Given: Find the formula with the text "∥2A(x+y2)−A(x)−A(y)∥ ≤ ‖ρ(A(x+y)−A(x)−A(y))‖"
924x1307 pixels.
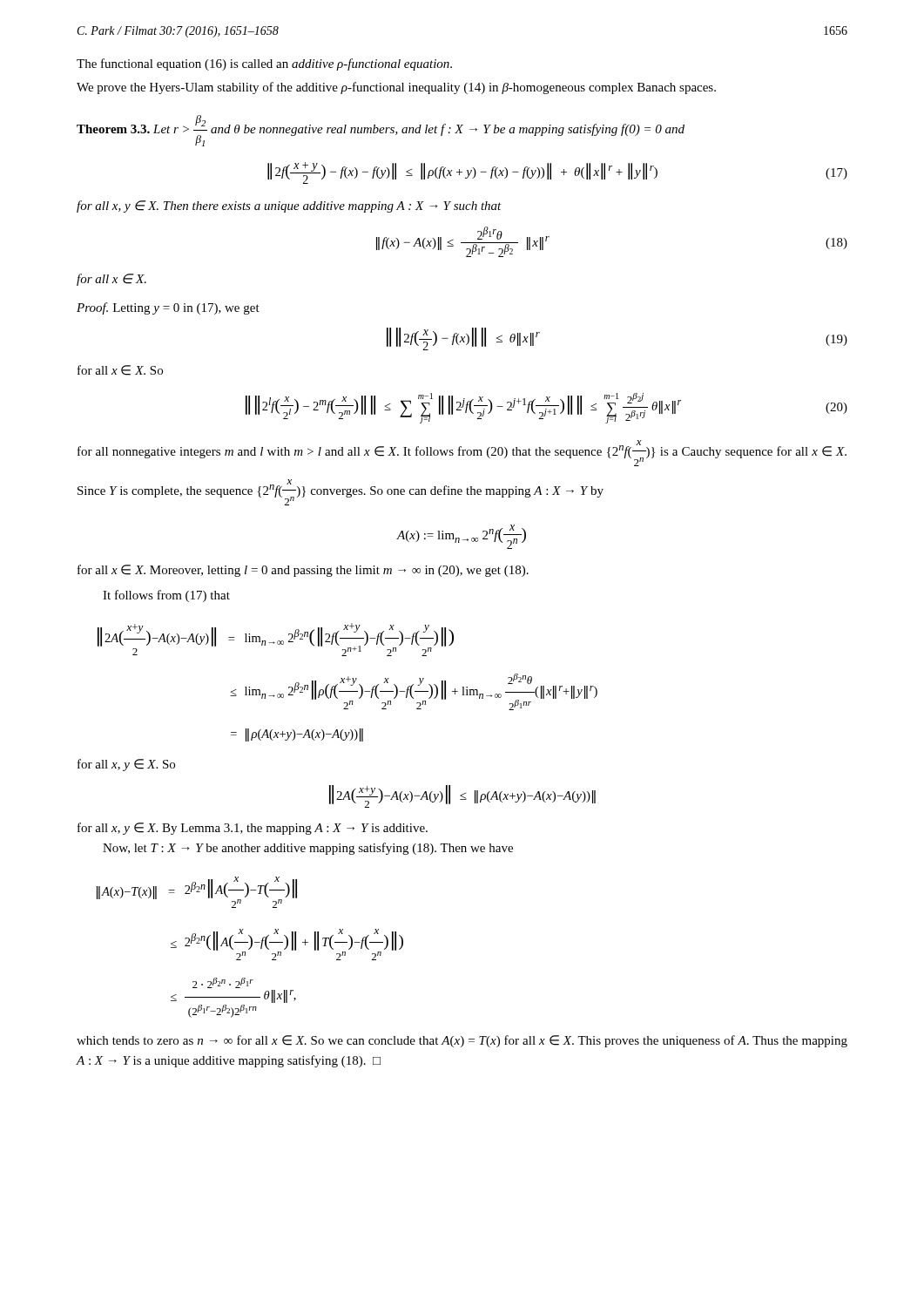Looking at the screenshot, I should (462, 796).
